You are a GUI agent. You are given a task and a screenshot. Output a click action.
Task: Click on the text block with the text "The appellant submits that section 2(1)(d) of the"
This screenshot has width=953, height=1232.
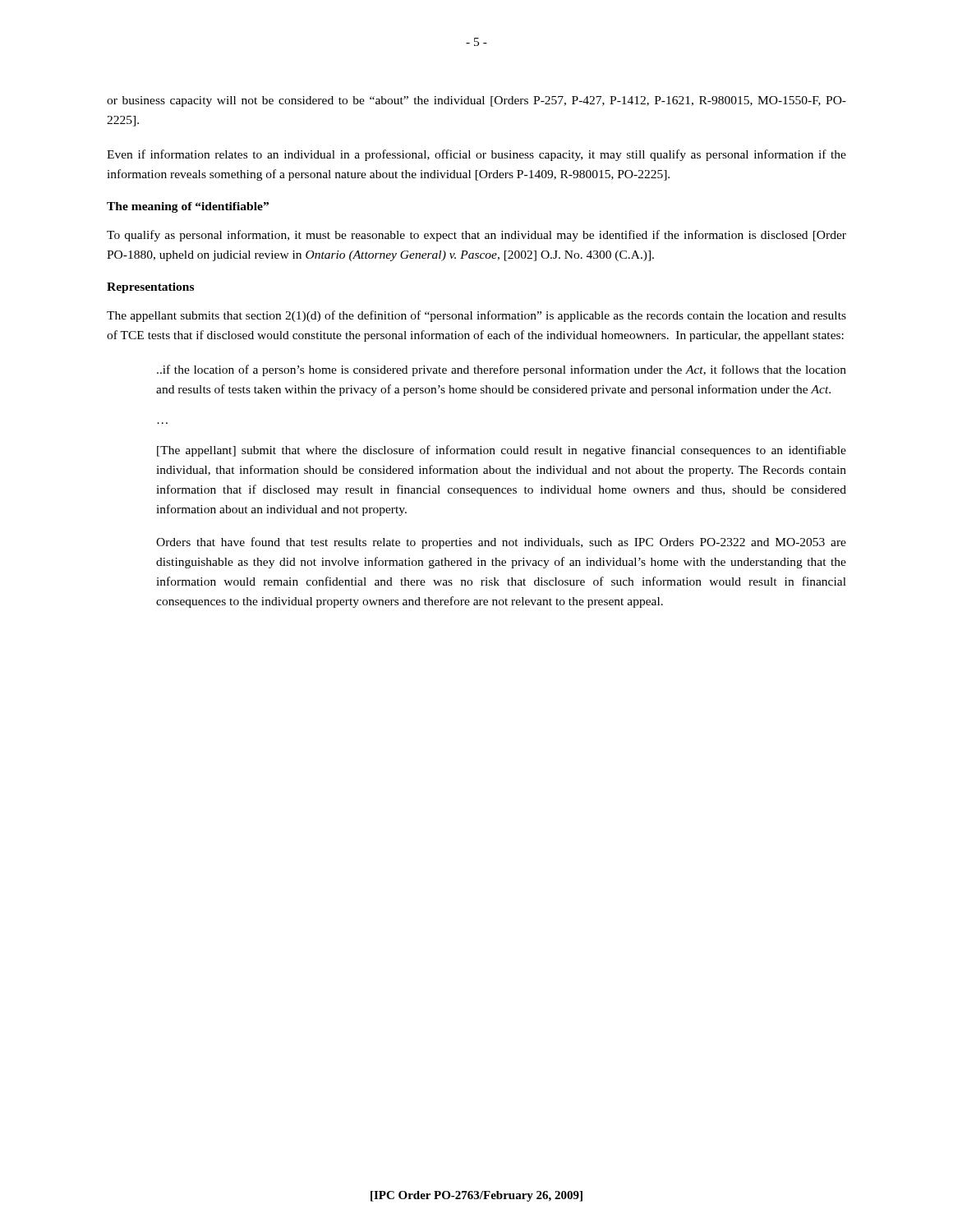[476, 325]
